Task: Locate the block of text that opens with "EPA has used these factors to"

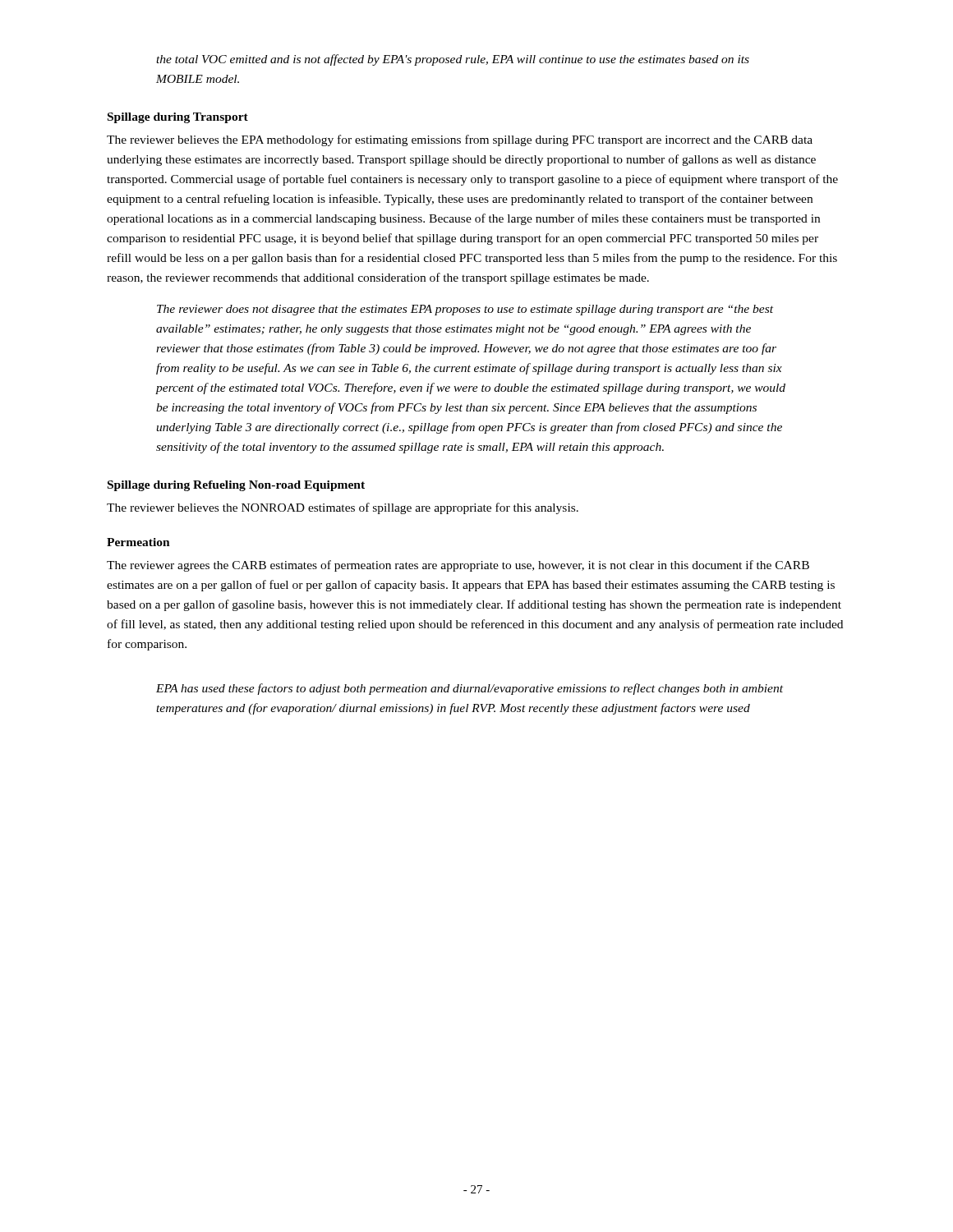Action: click(x=470, y=698)
